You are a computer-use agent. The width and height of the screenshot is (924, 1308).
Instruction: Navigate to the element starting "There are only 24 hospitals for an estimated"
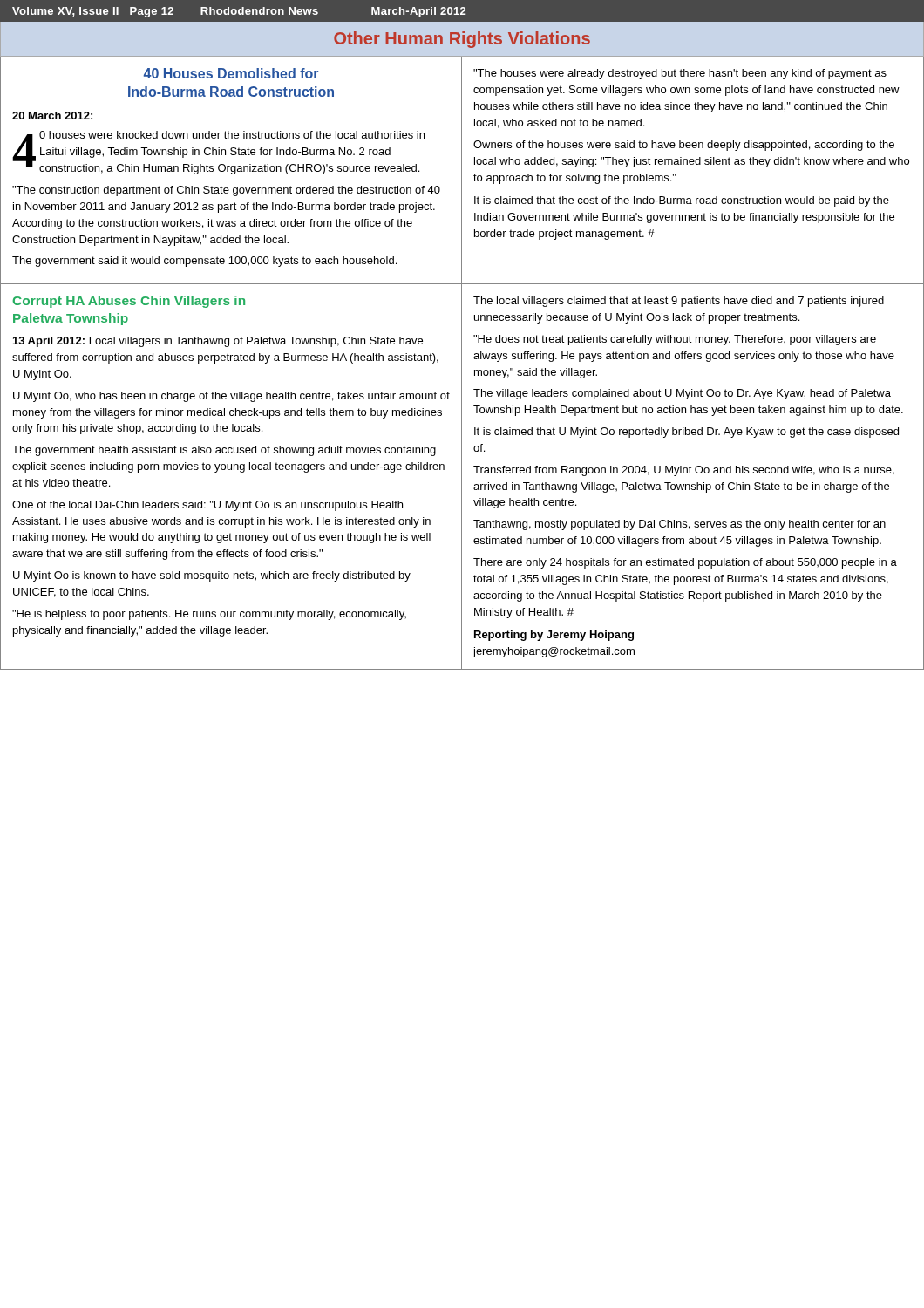tap(685, 587)
